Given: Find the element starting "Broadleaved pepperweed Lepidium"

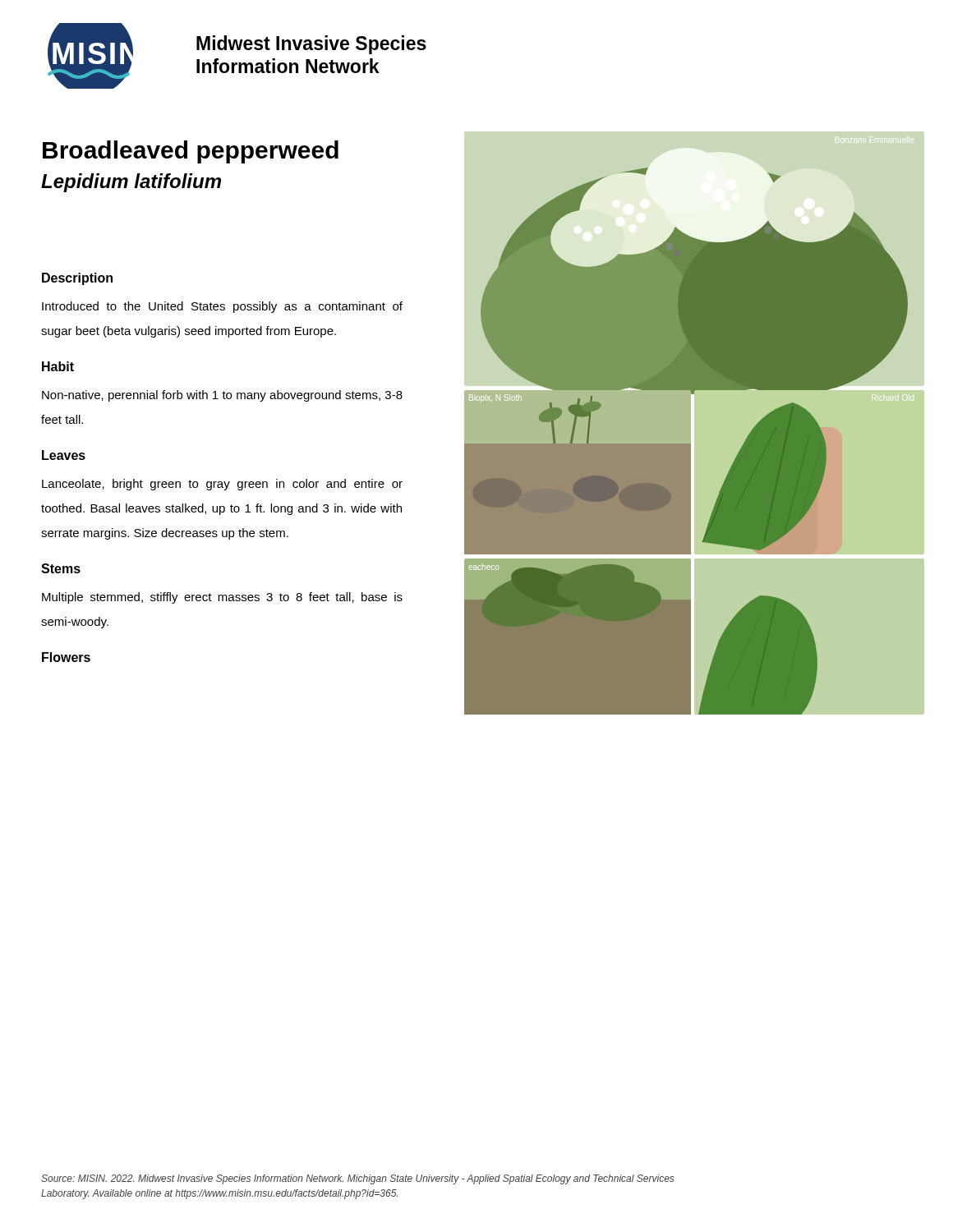Looking at the screenshot, I should tap(230, 165).
